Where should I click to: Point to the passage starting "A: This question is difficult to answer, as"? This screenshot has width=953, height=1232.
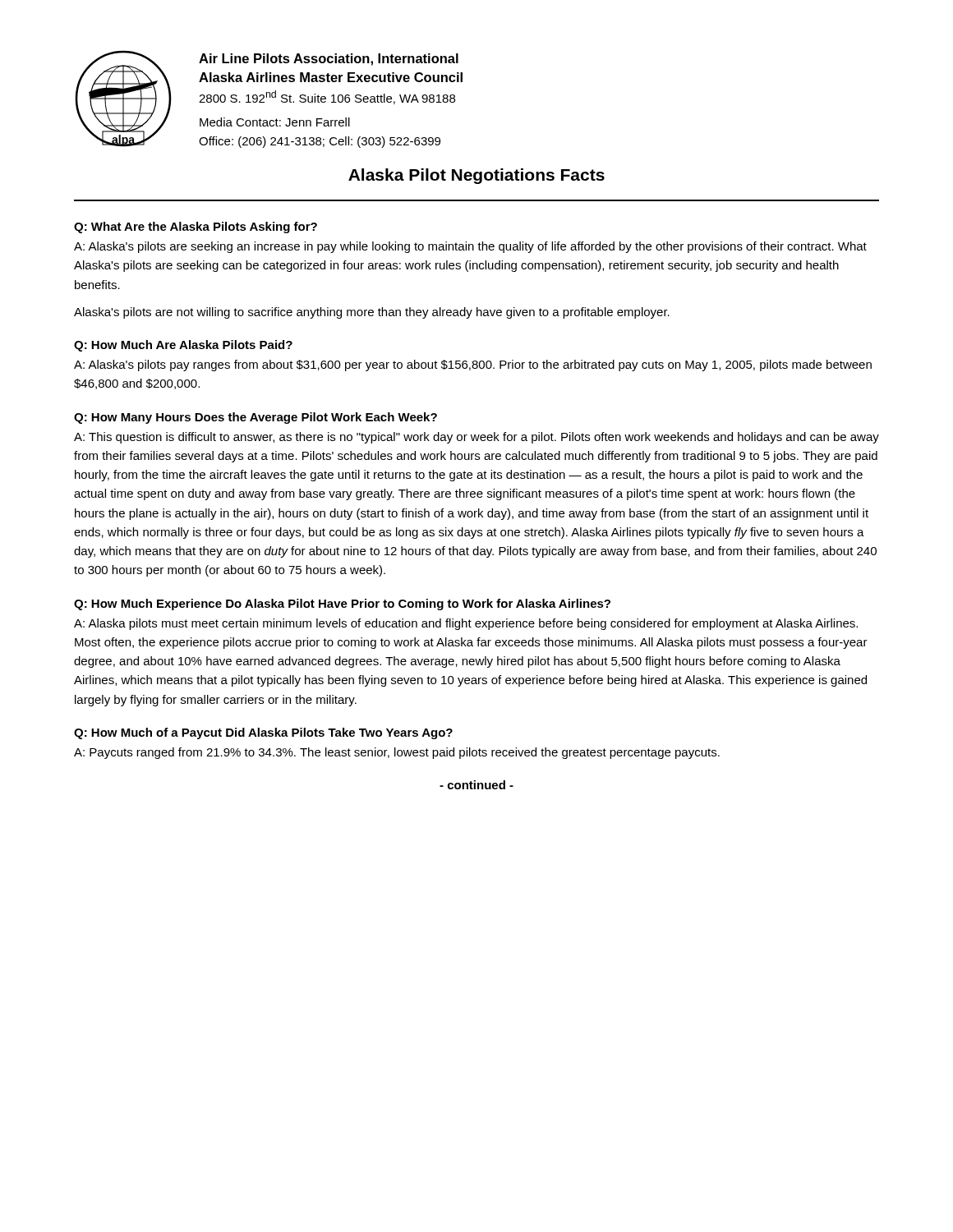click(476, 503)
